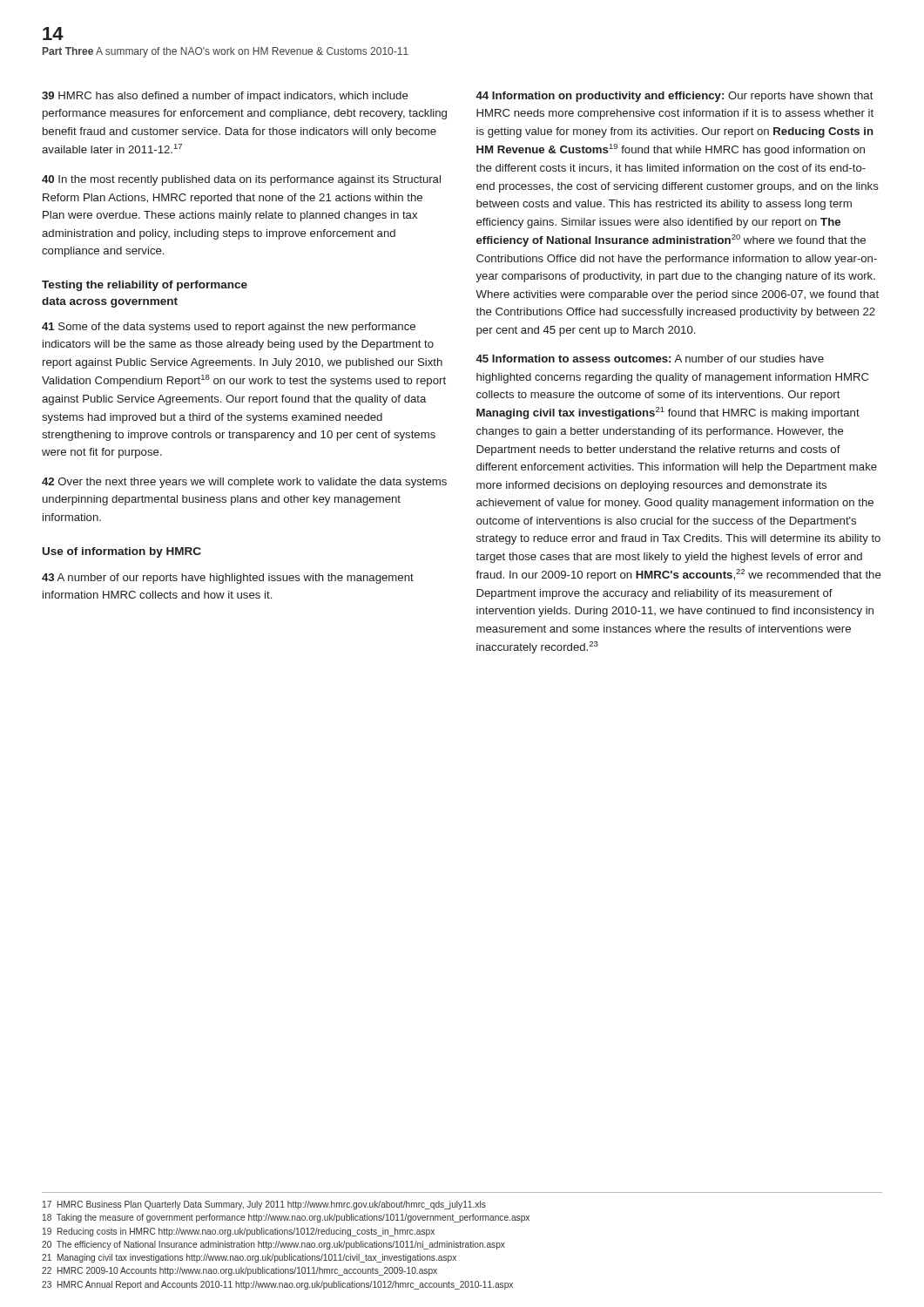Find the text starting "18 Taking the measure of government"
924x1307 pixels.
[286, 1218]
